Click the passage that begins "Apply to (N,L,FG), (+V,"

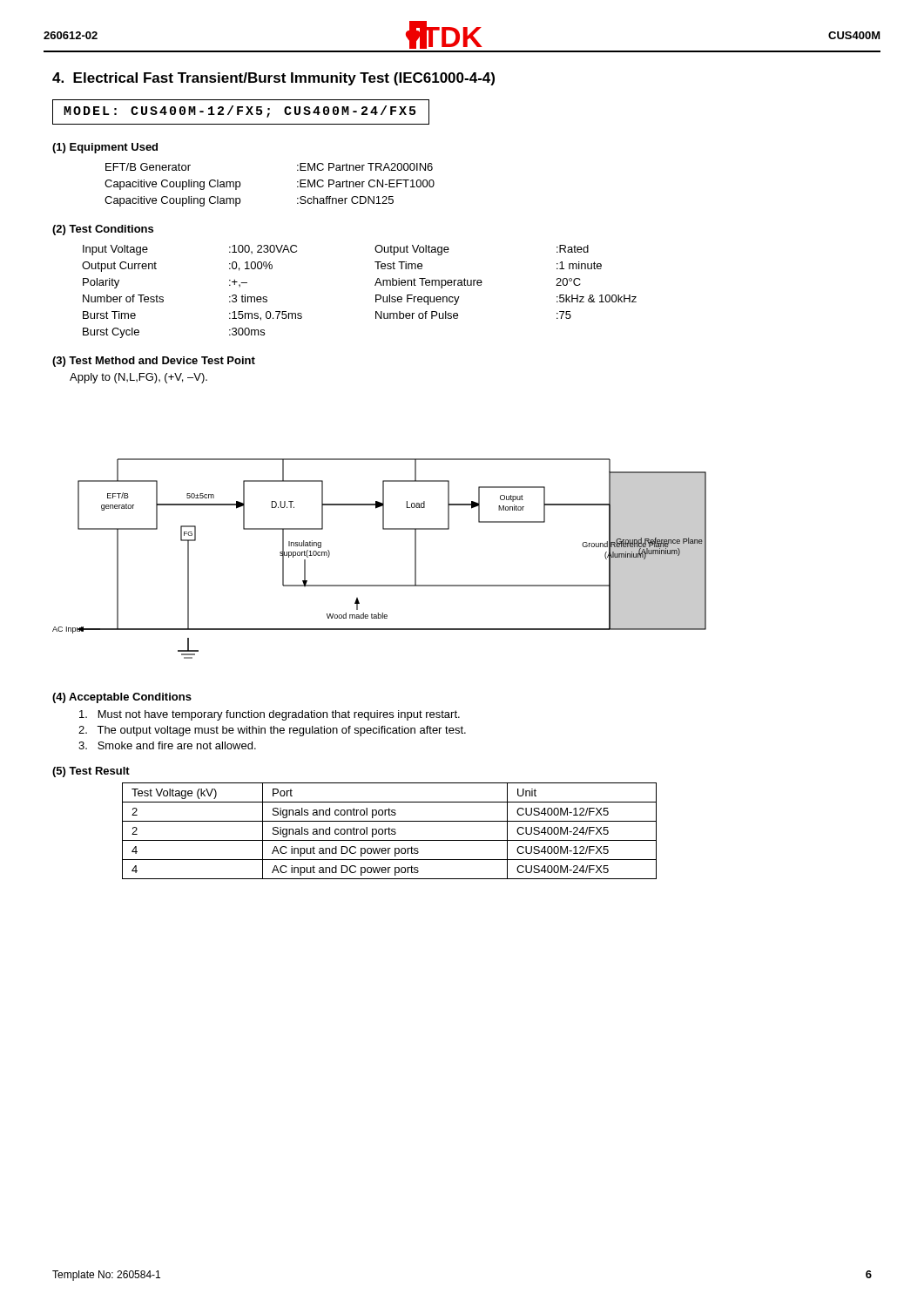tap(139, 377)
